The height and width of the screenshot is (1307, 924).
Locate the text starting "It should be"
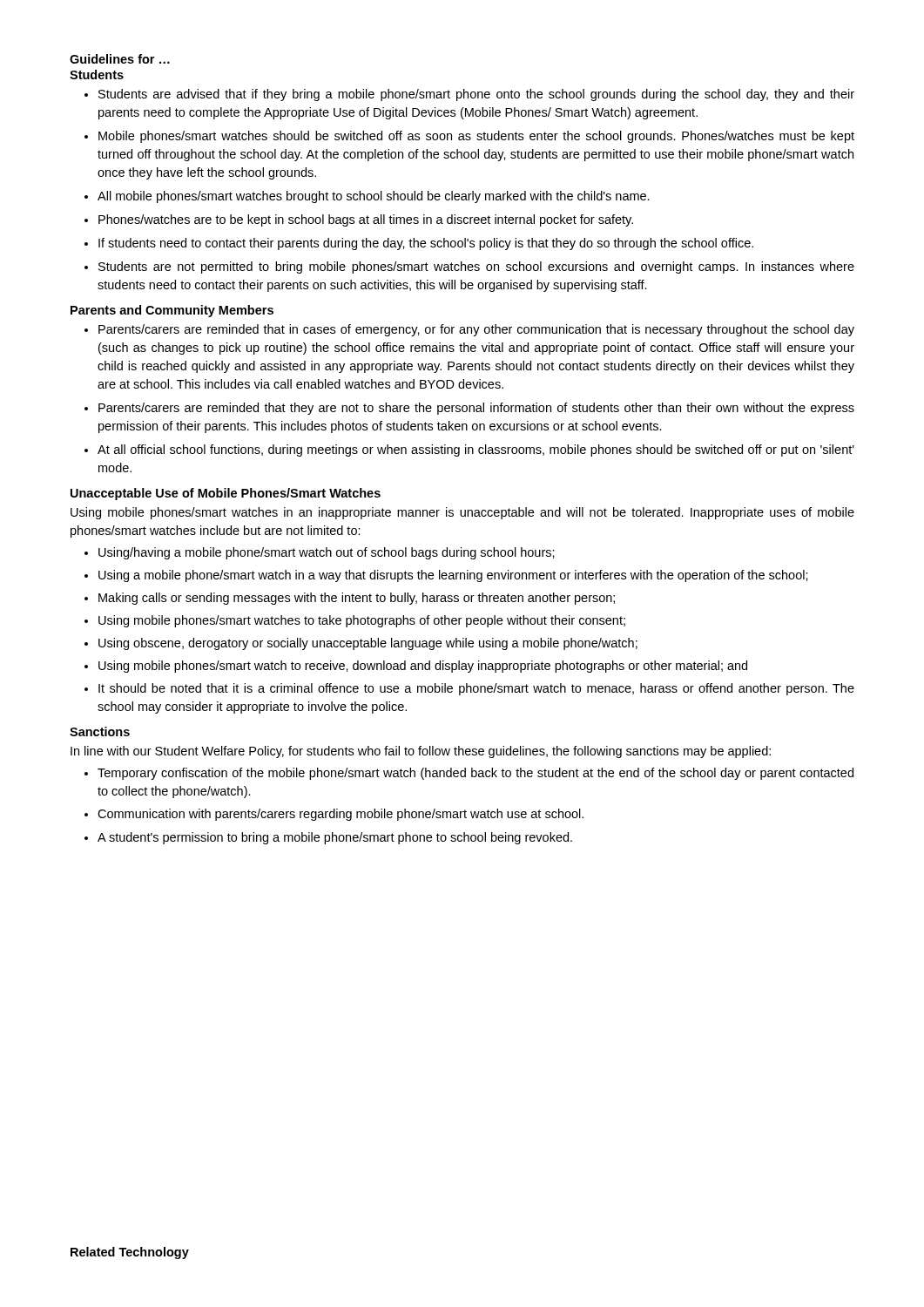click(476, 698)
